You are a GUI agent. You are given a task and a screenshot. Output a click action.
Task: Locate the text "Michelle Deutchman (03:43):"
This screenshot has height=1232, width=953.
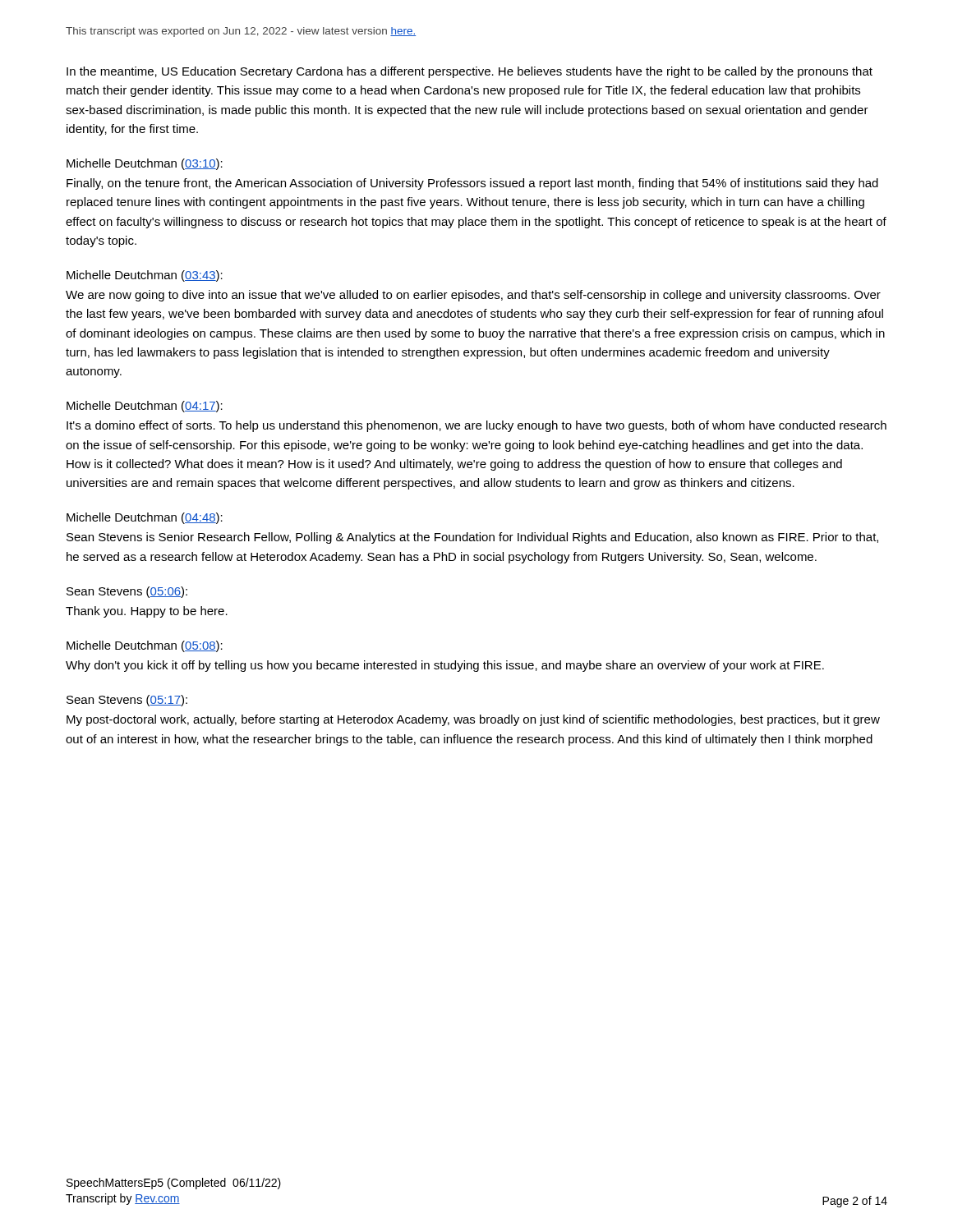tap(145, 275)
